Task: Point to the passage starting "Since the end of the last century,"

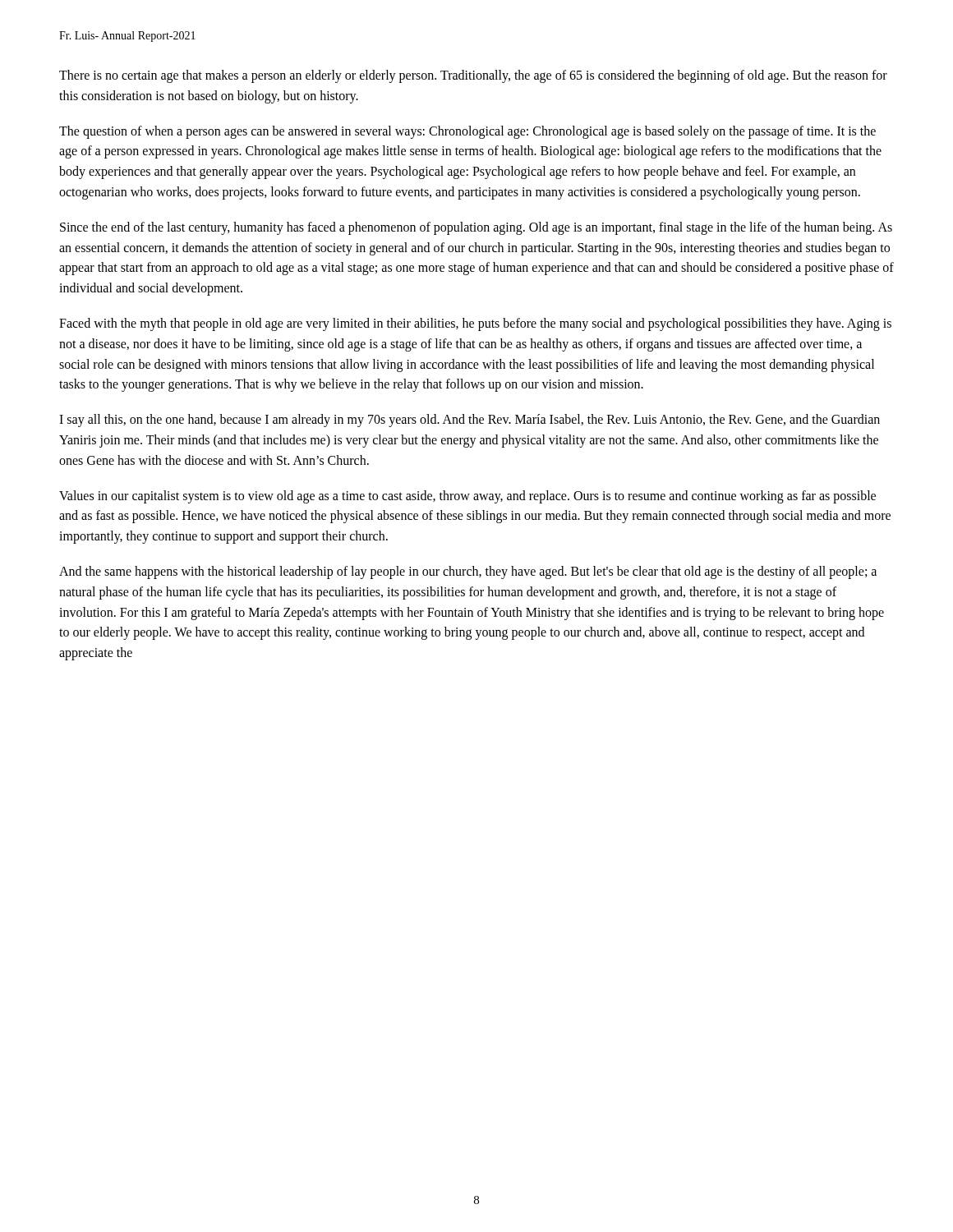Action: coord(476,257)
